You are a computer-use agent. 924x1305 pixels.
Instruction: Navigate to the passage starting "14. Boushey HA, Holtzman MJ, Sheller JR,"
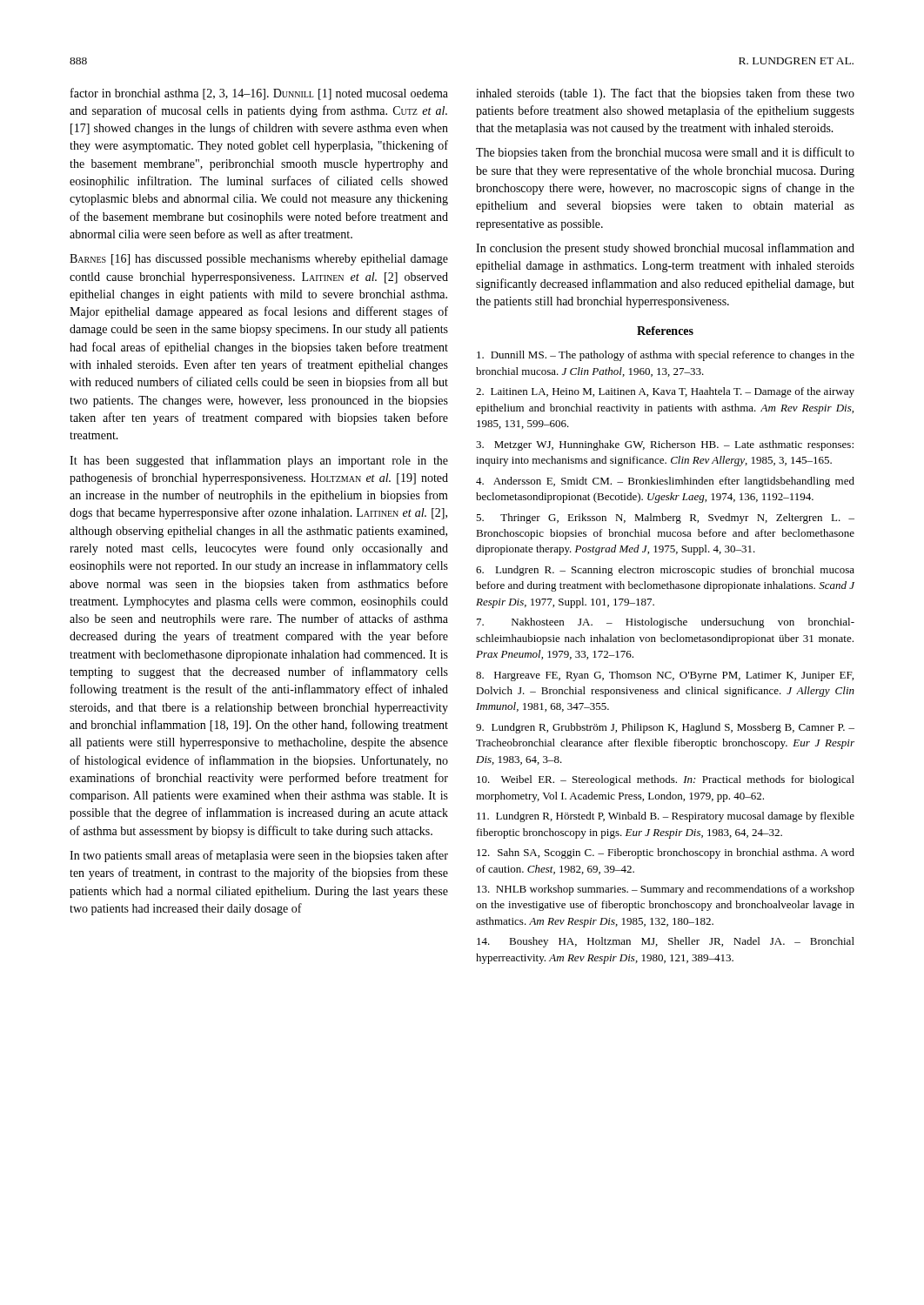[665, 950]
